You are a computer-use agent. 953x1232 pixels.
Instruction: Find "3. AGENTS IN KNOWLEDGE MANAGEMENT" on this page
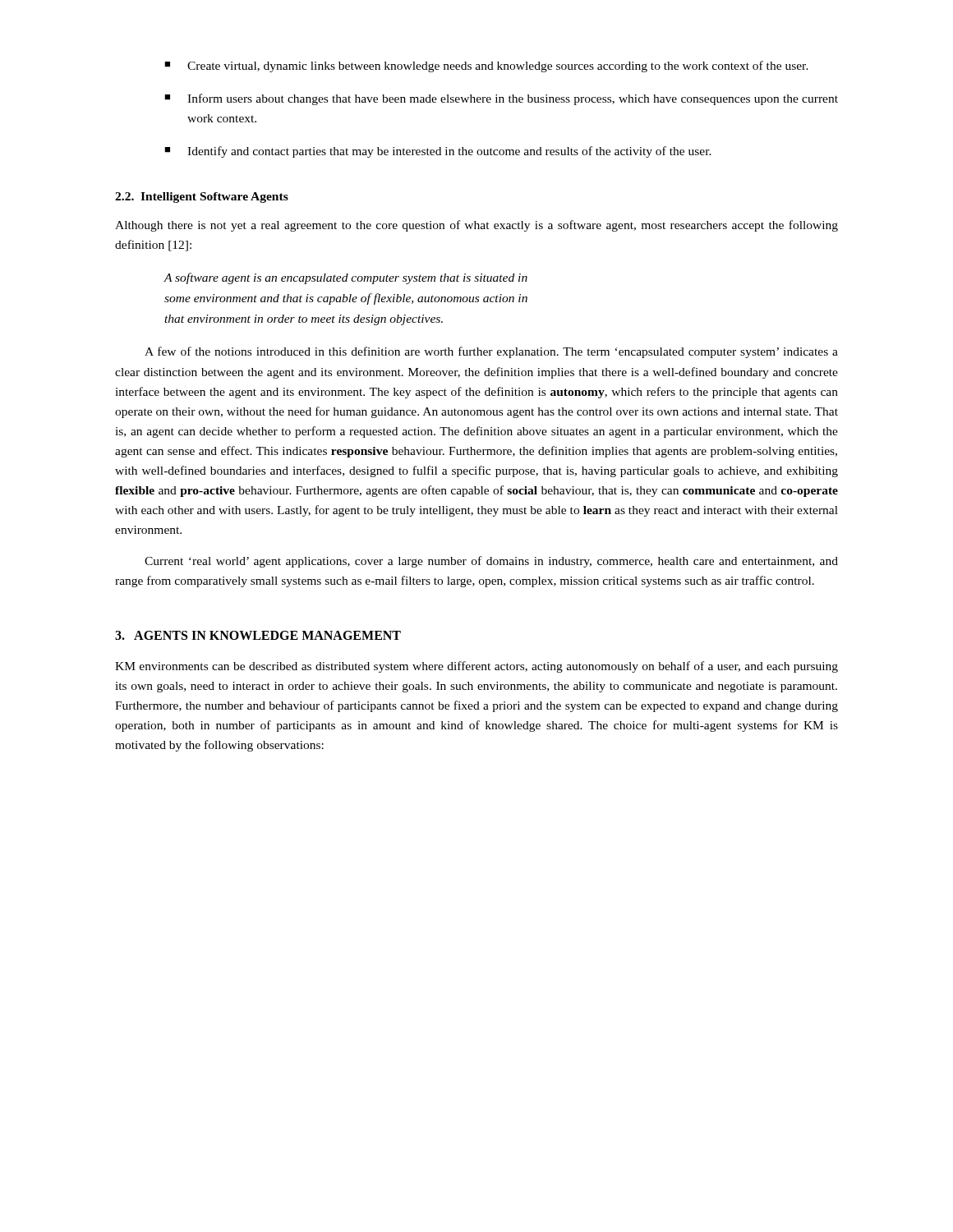click(258, 635)
